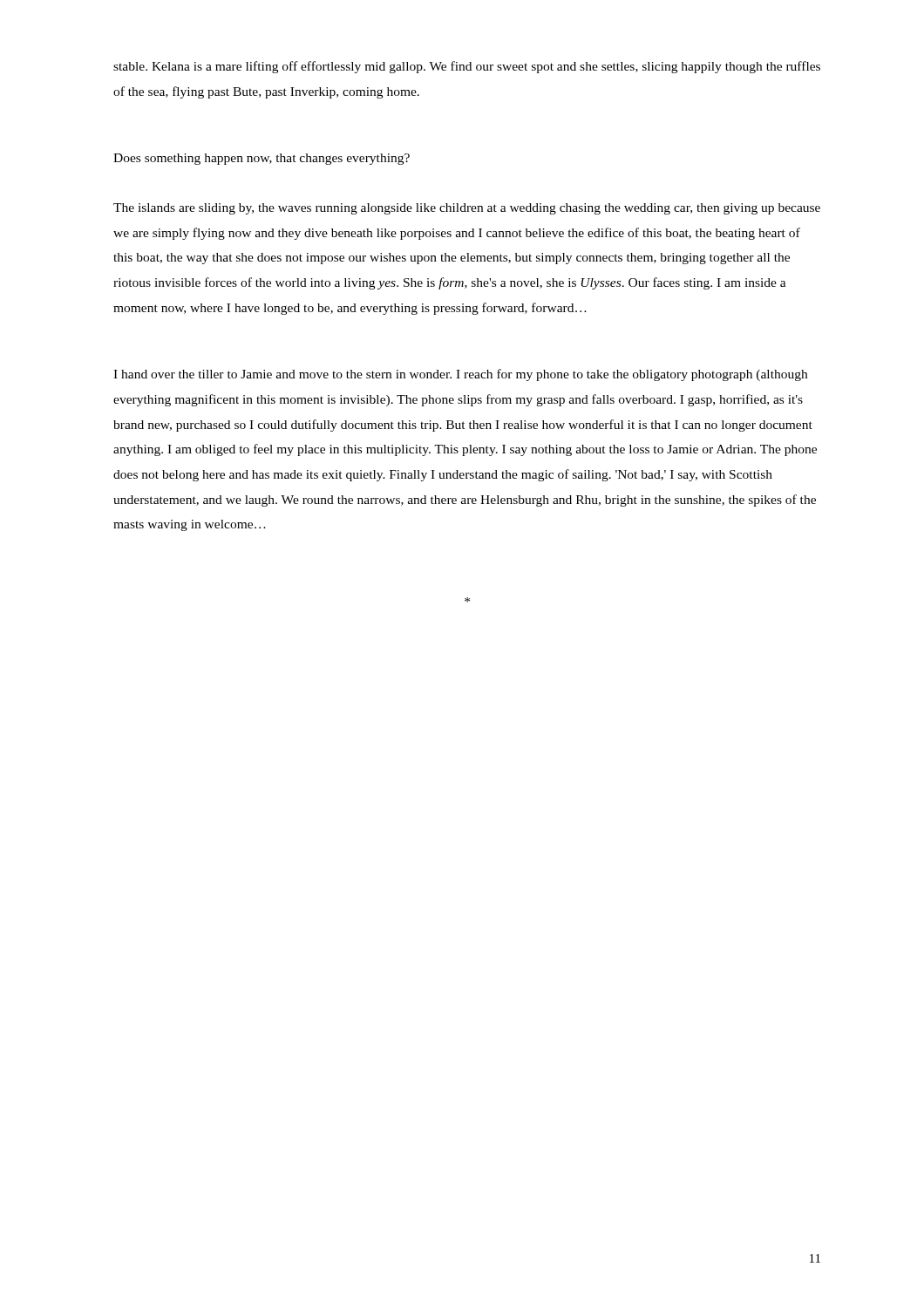924x1308 pixels.
Task: Click on the text block that says "stable. Kelana is"
Action: 467,78
